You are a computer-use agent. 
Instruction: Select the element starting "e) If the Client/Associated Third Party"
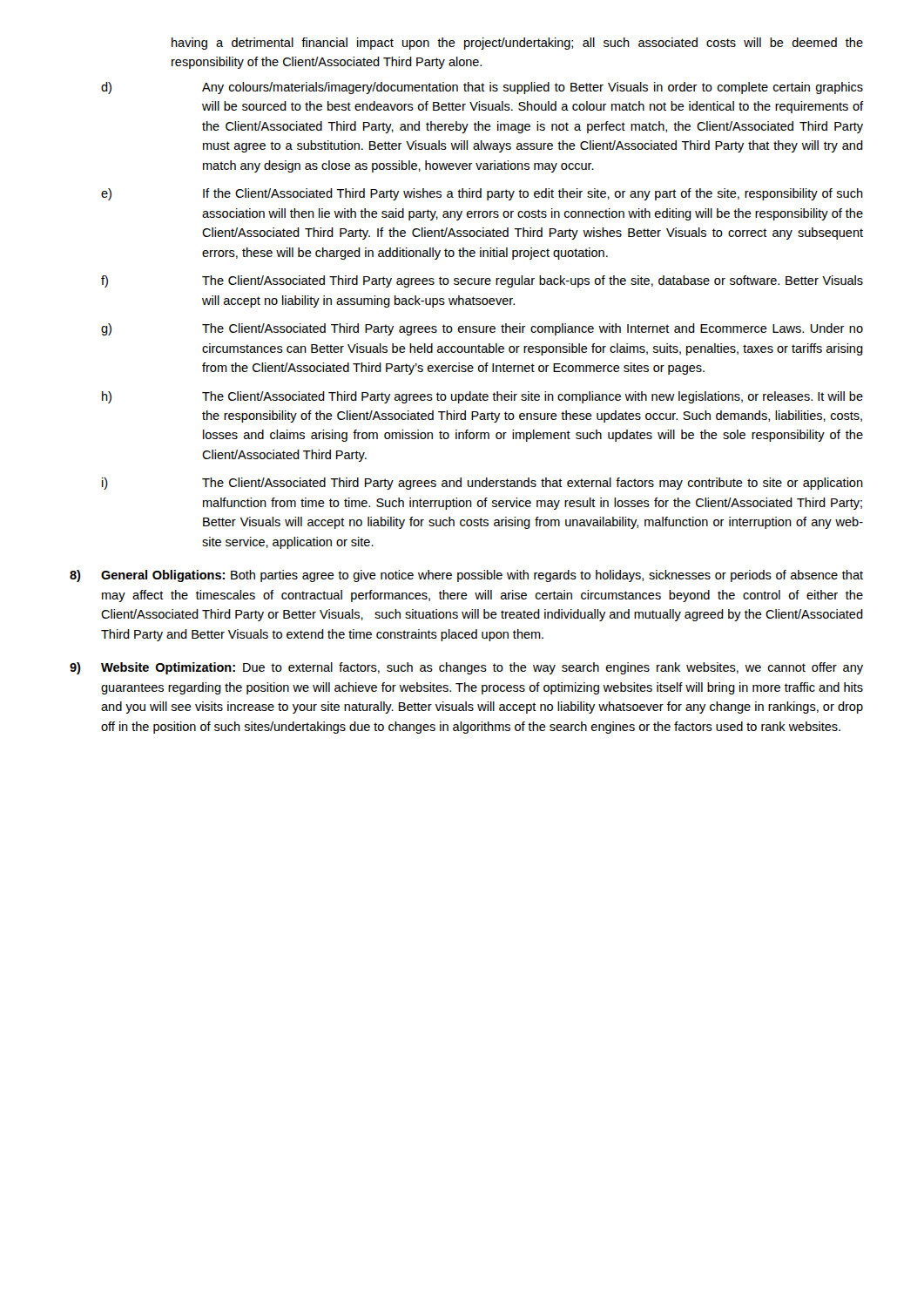click(466, 223)
